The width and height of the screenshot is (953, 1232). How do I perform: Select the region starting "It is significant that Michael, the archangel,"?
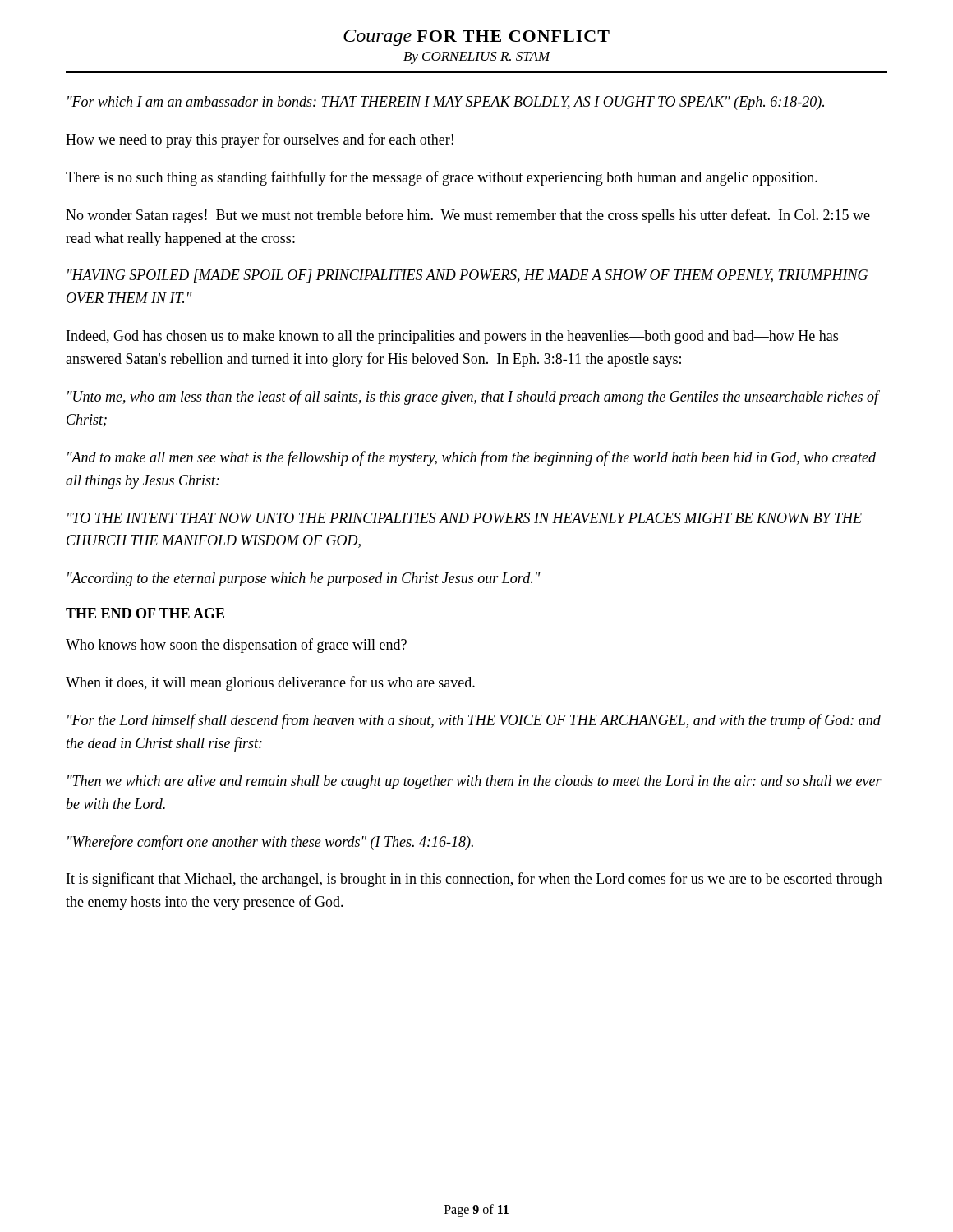point(474,891)
